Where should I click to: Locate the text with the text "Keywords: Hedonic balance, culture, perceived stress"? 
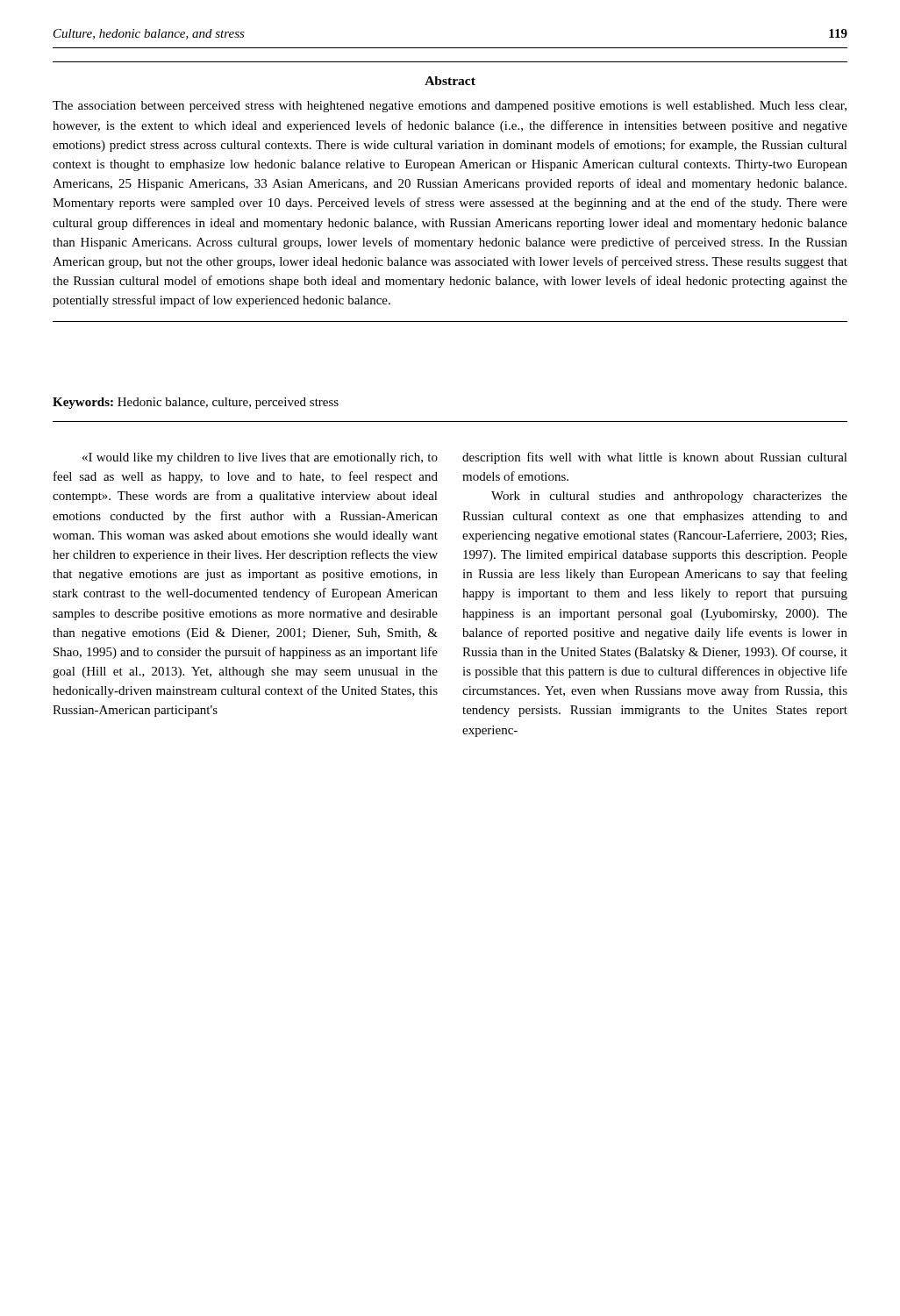coord(196,402)
